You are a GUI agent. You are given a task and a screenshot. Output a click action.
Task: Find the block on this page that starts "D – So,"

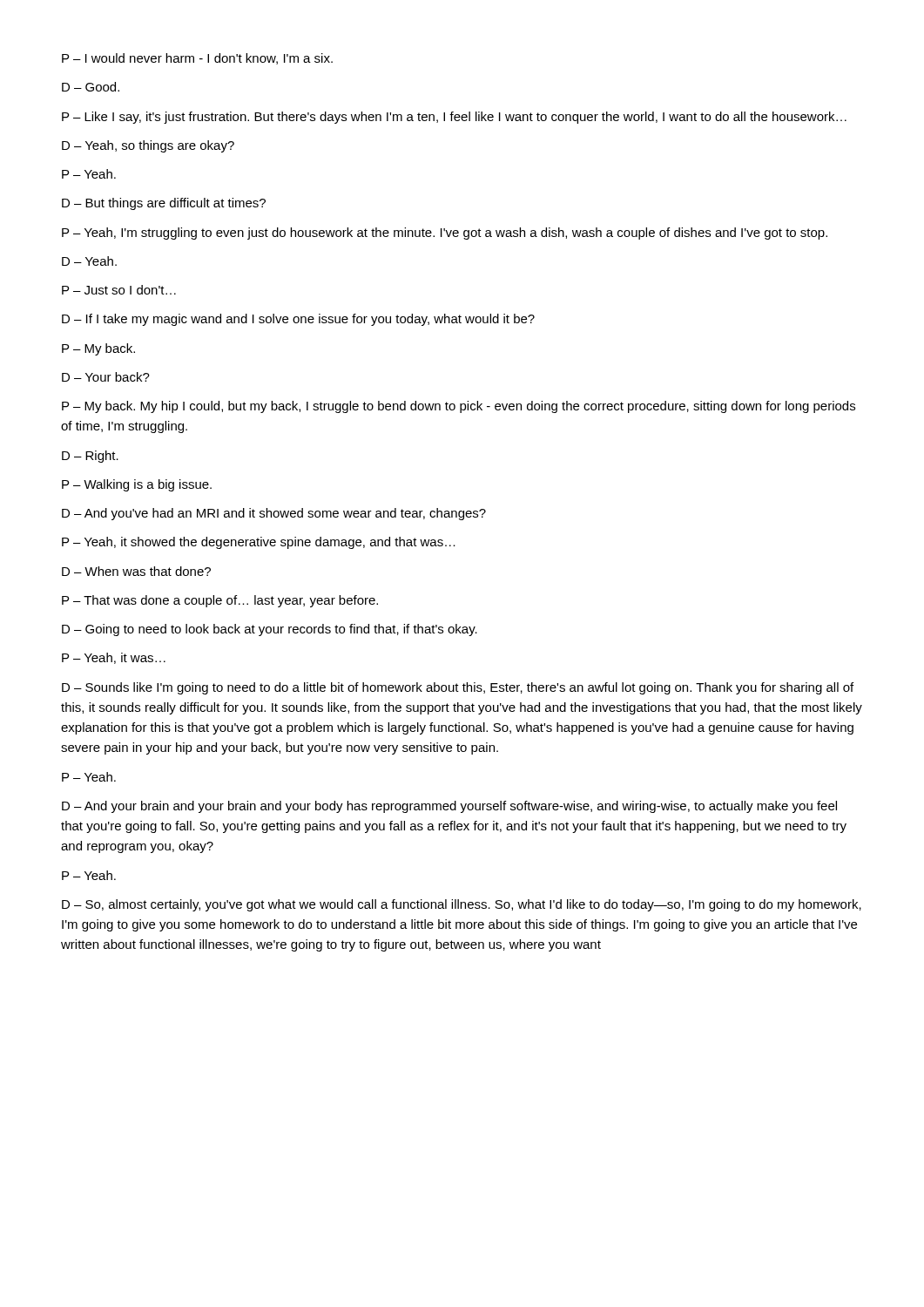461,924
